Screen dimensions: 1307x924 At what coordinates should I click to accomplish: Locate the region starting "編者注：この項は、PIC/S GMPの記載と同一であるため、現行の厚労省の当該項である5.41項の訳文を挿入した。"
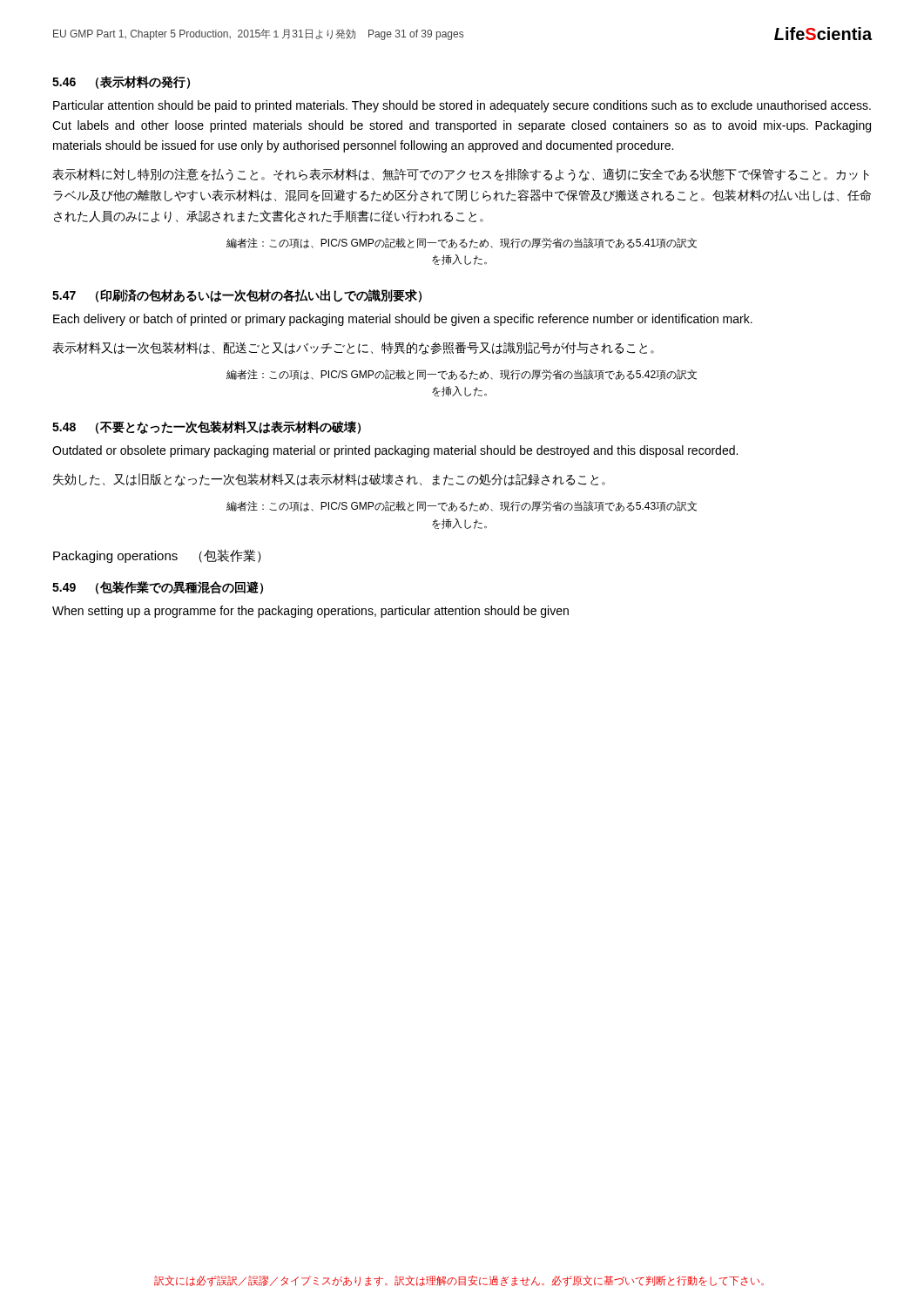462,252
